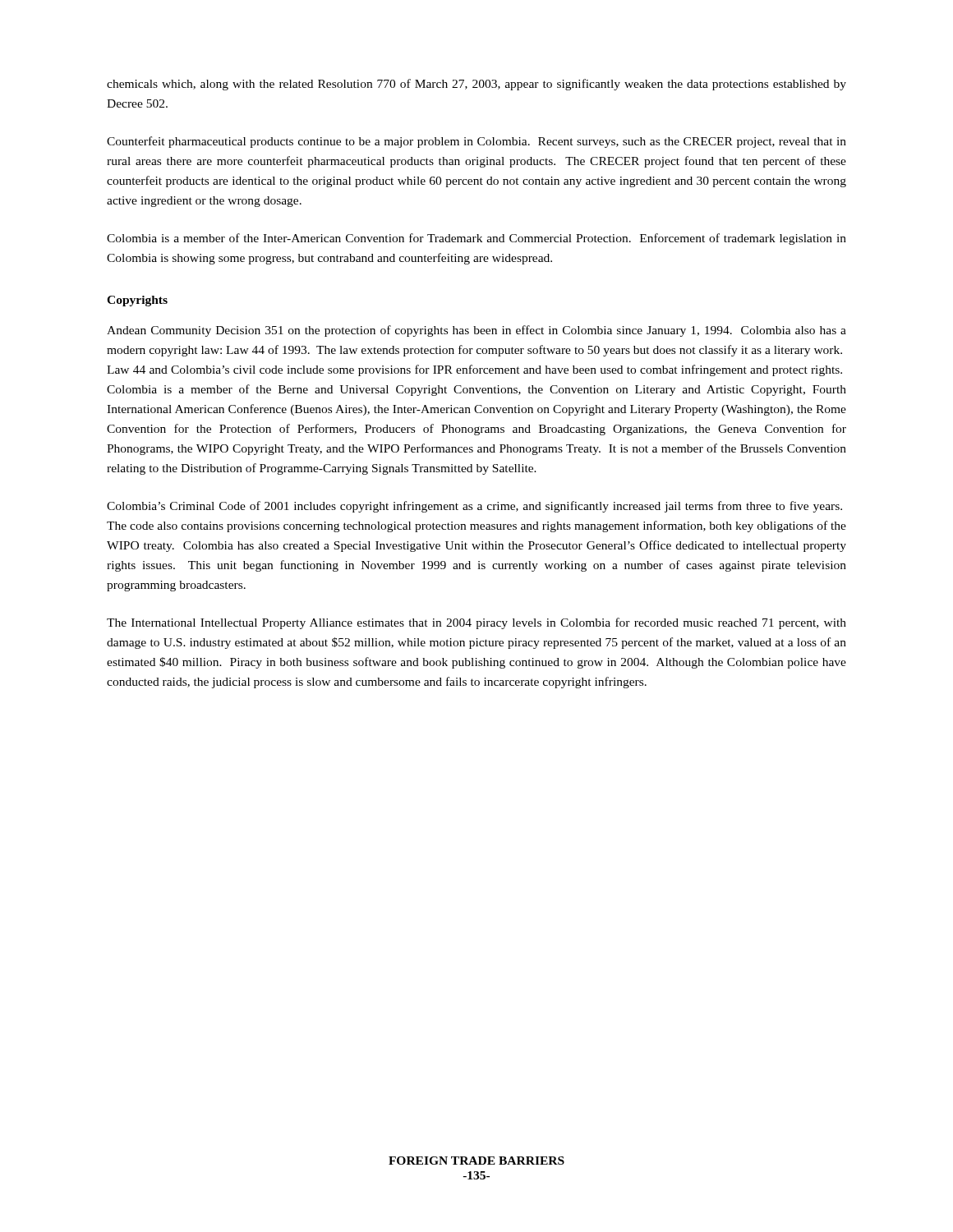Select the region starting "Andean Community Decision 351"
Screen dimensions: 1232x953
tap(476, 399)
